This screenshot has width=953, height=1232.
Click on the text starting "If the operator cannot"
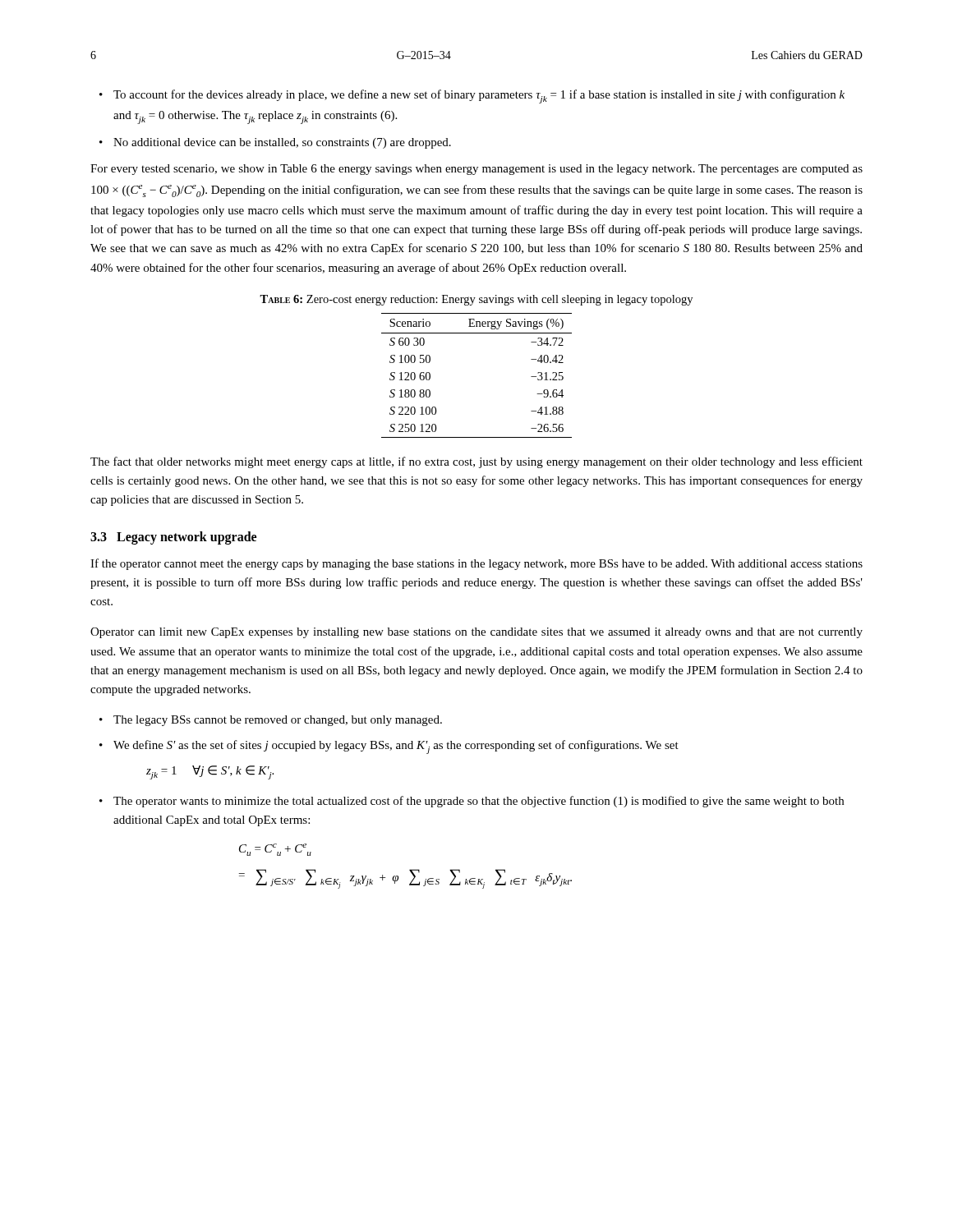click(476, 582)
